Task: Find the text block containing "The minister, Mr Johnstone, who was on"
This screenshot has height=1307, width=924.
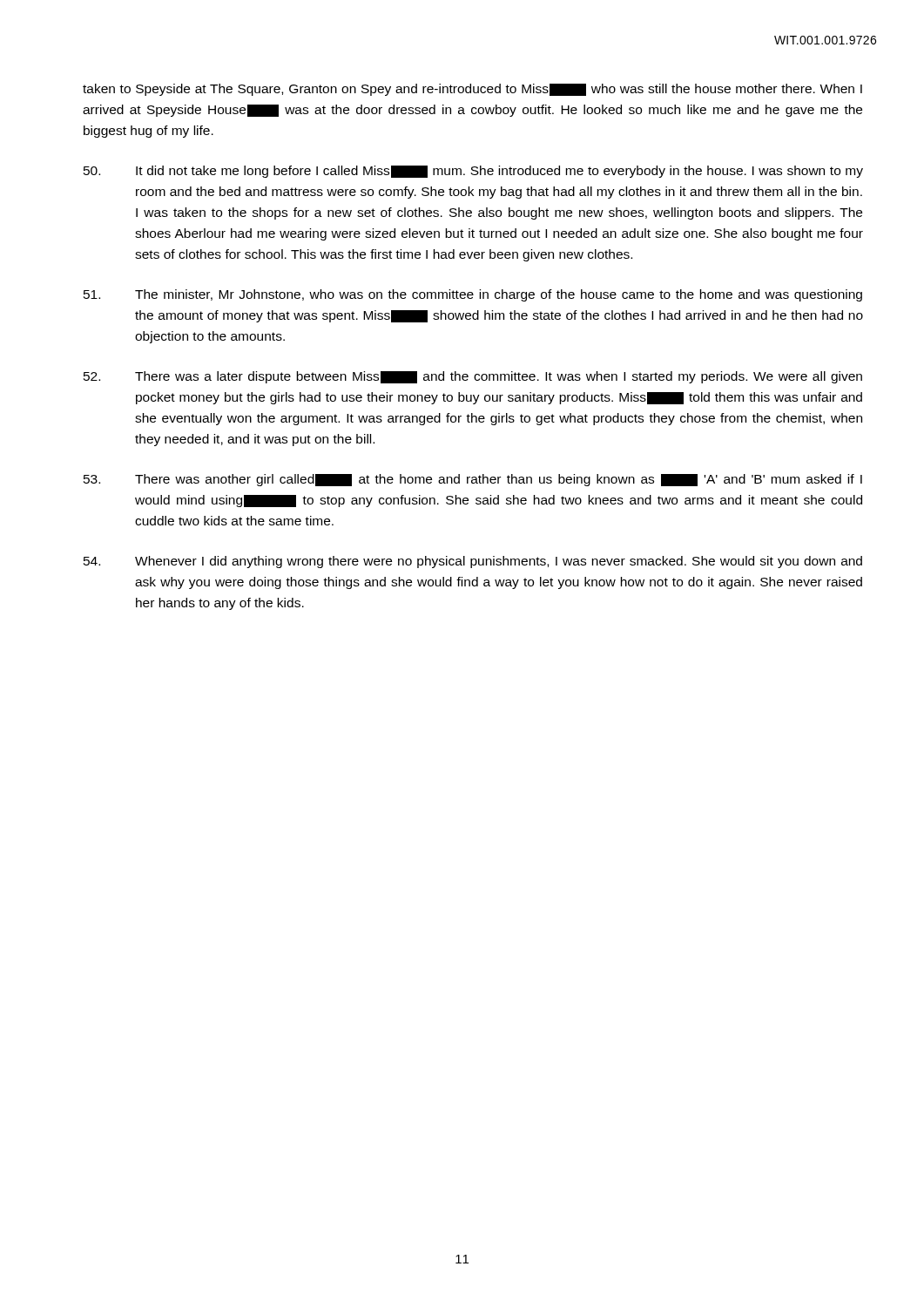Action: coord(473,316)
